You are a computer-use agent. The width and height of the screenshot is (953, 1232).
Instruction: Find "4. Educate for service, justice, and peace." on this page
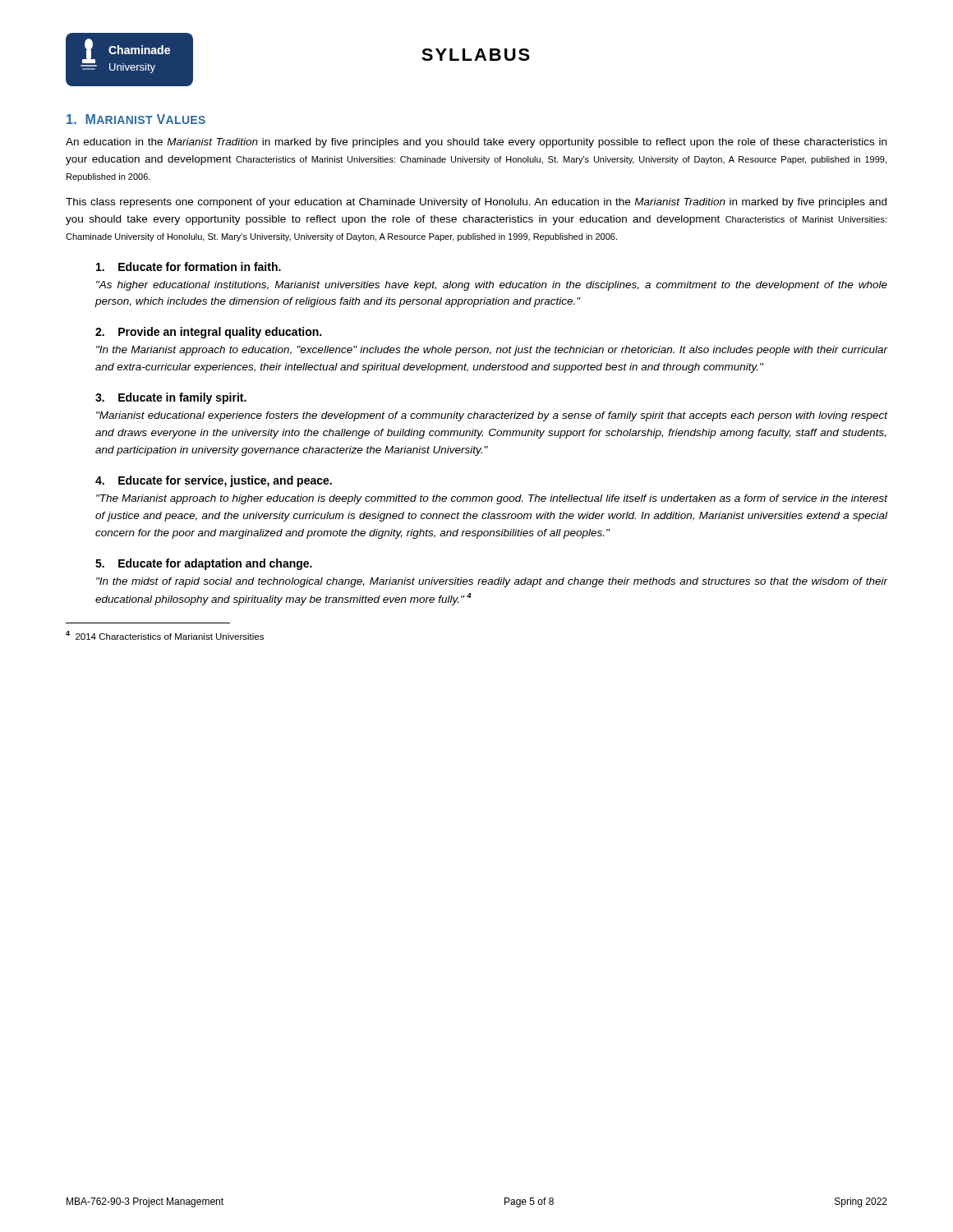point(214,480)
